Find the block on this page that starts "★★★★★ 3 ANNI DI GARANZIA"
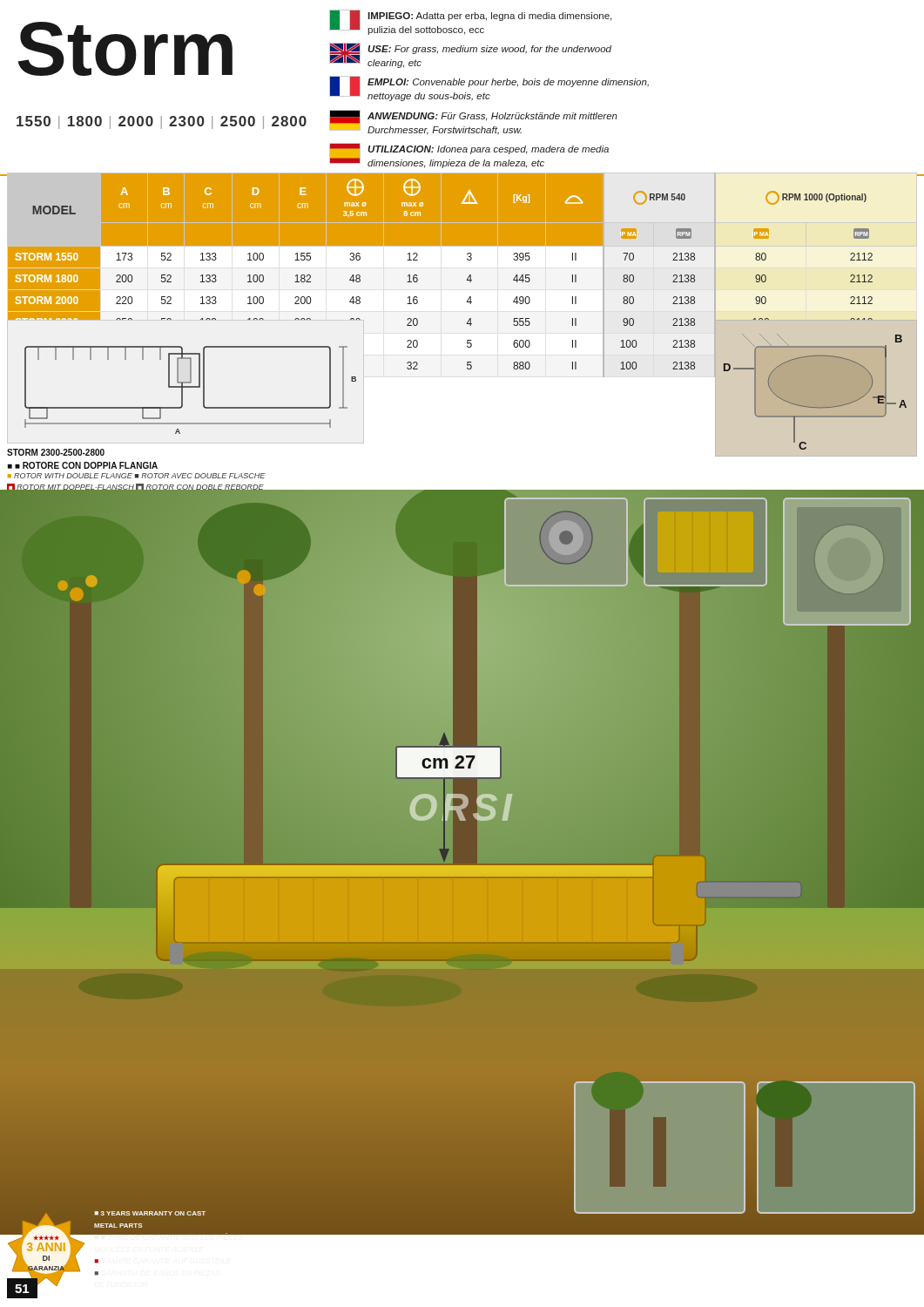Viewport: 924px width, 1307px height. pos(125,1250)
